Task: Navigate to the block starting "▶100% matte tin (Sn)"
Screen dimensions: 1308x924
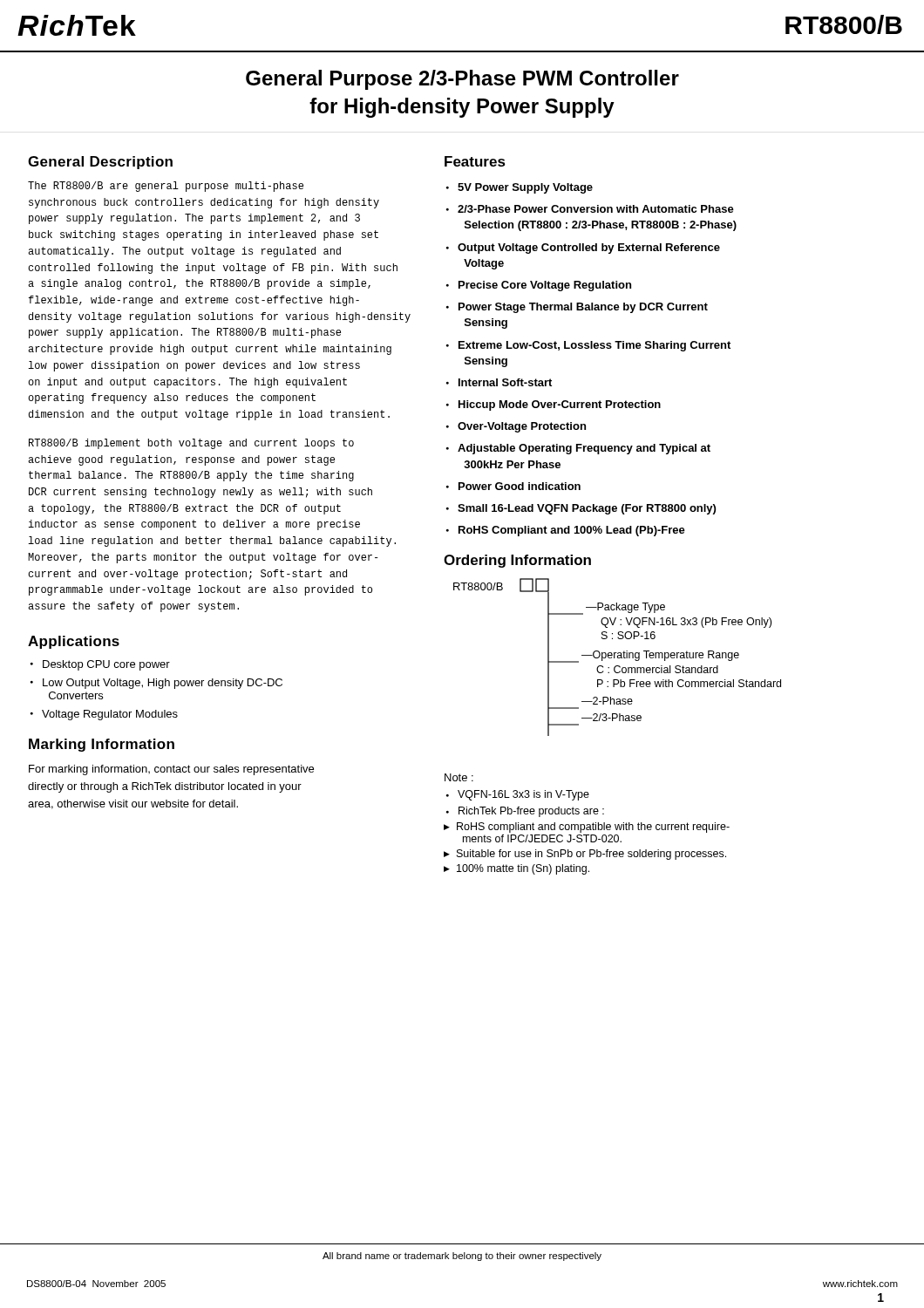Action: coord(517,869)
